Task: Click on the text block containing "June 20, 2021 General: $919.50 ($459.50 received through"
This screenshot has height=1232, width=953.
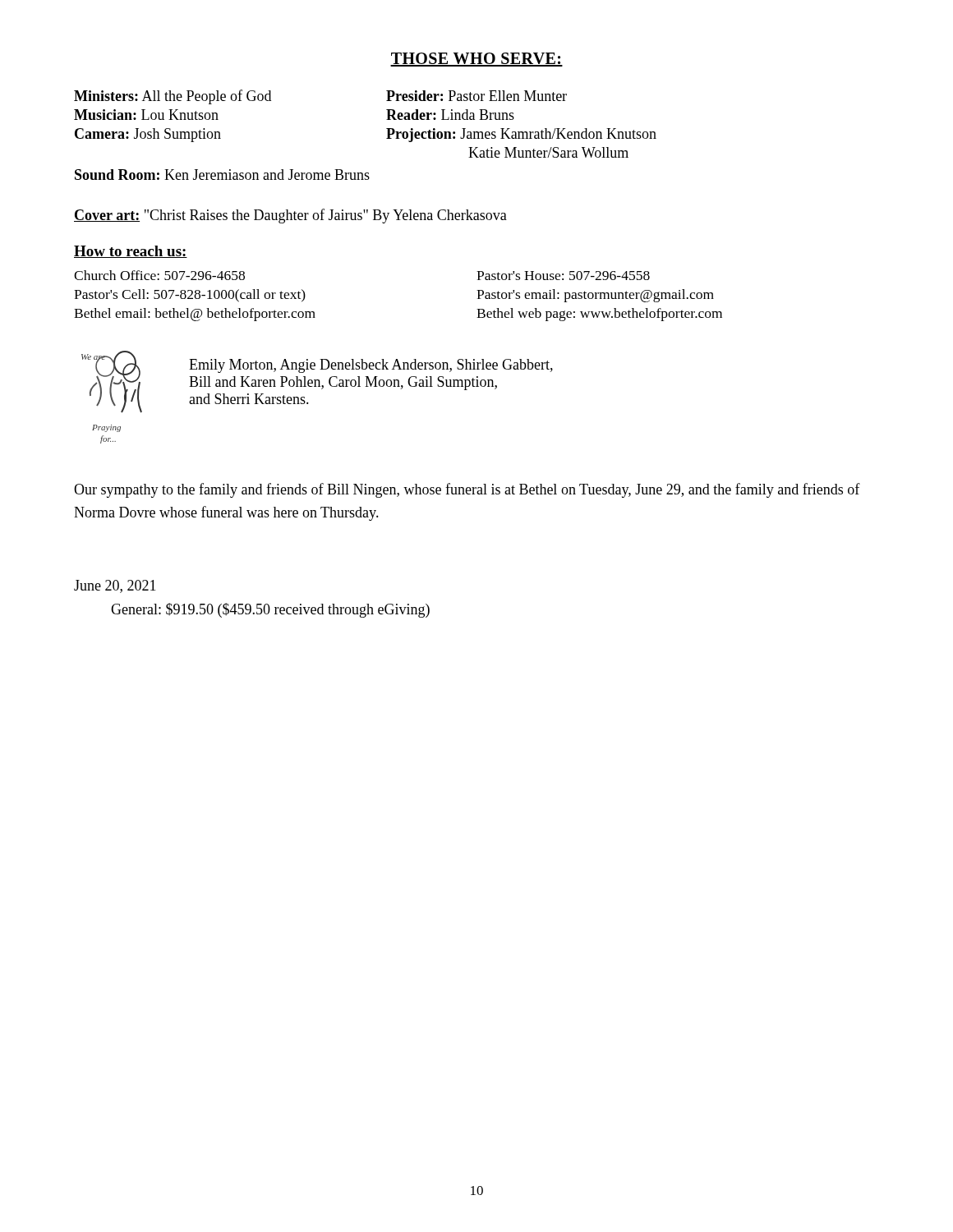Action: (252, 597)
